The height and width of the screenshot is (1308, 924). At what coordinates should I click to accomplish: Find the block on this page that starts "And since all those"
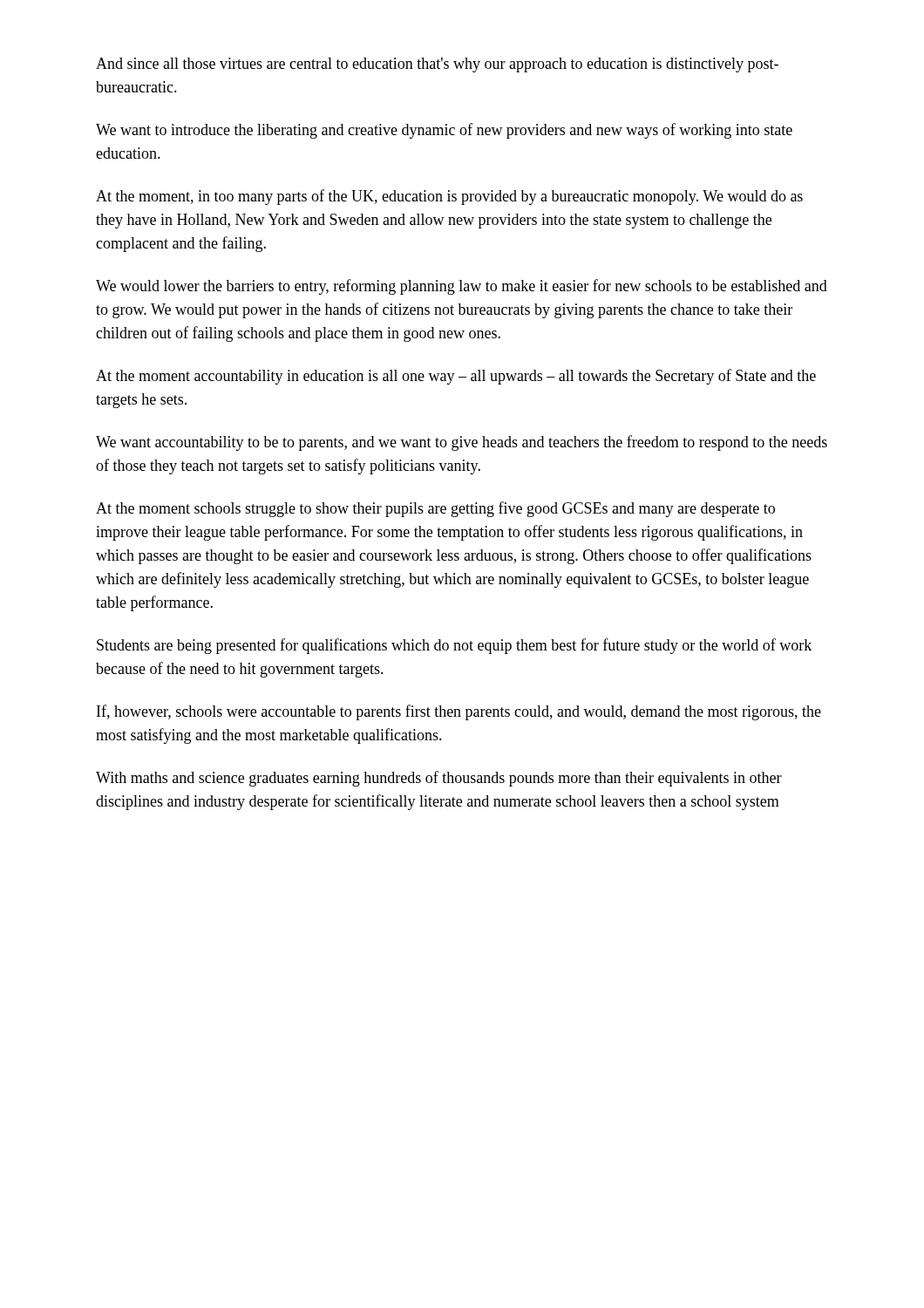437,75
